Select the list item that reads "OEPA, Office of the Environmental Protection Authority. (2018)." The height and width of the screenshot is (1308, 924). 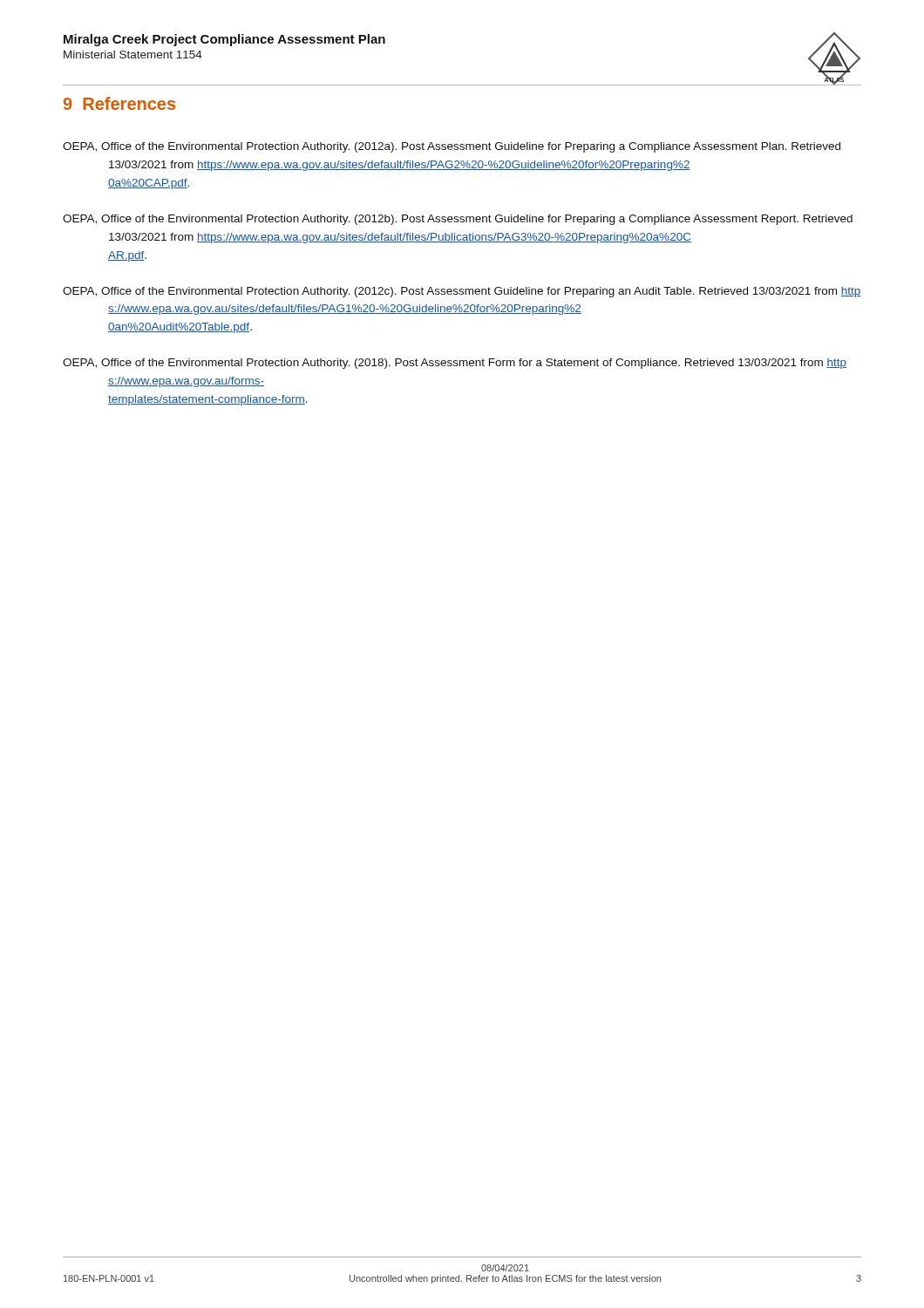(x=455, y=364)
